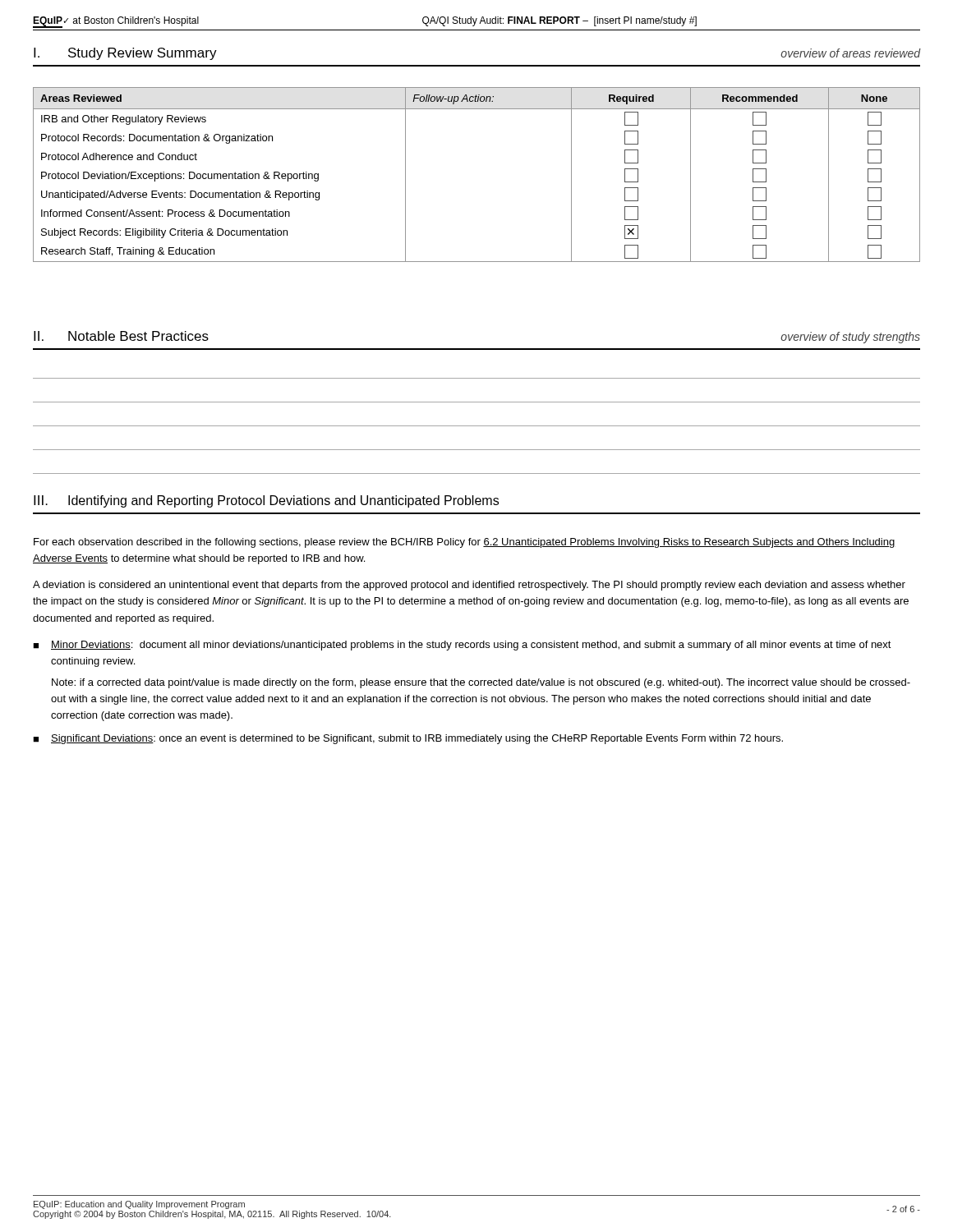The image size is (953, 1232).
Task: Point to the section header beginning "III. Identifying and Reporting Protocol"
Action: pyautogui.click(x=476, y=503)
